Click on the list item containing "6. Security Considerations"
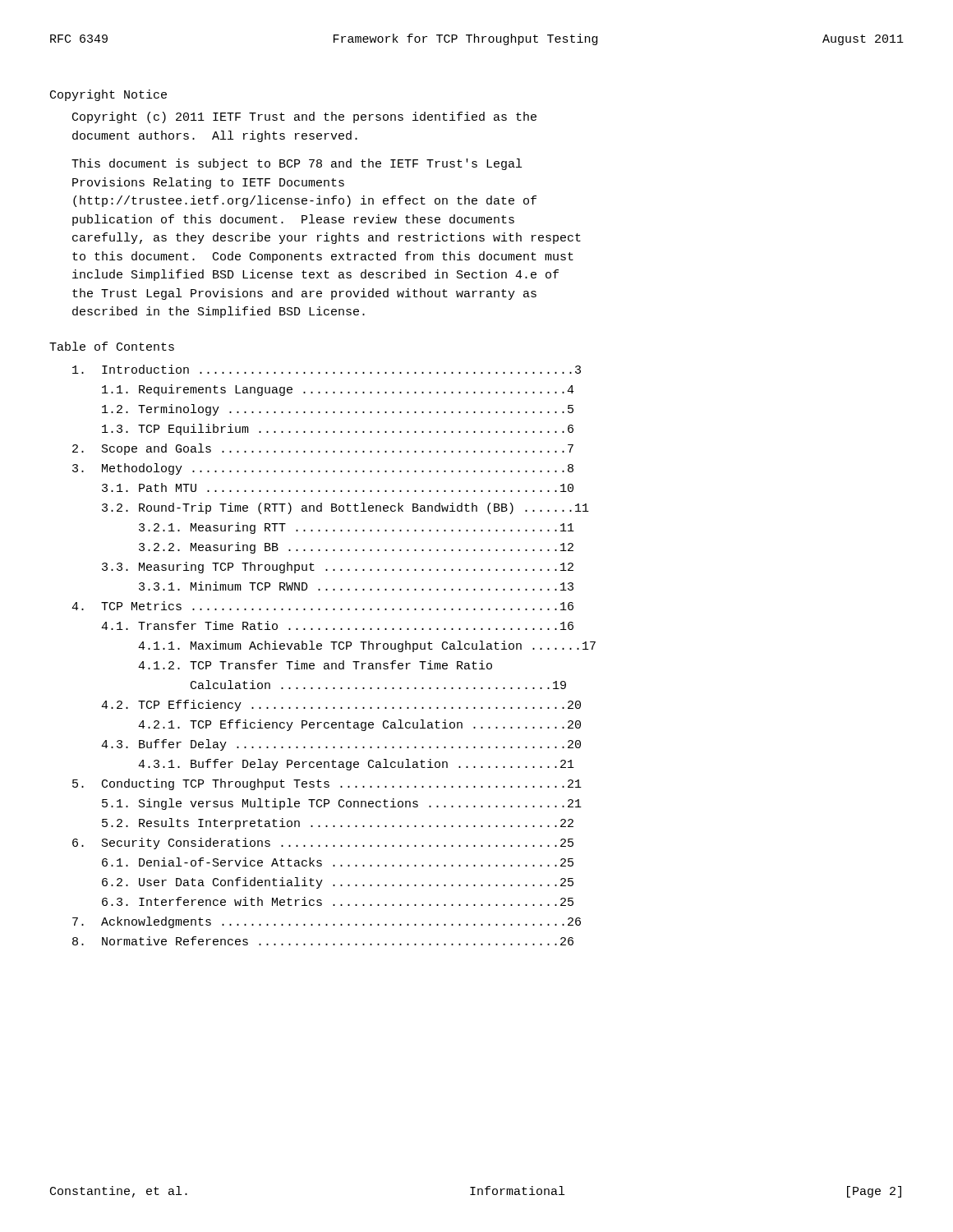This screenshot has width=953, height=1232. tap(312, 843)
